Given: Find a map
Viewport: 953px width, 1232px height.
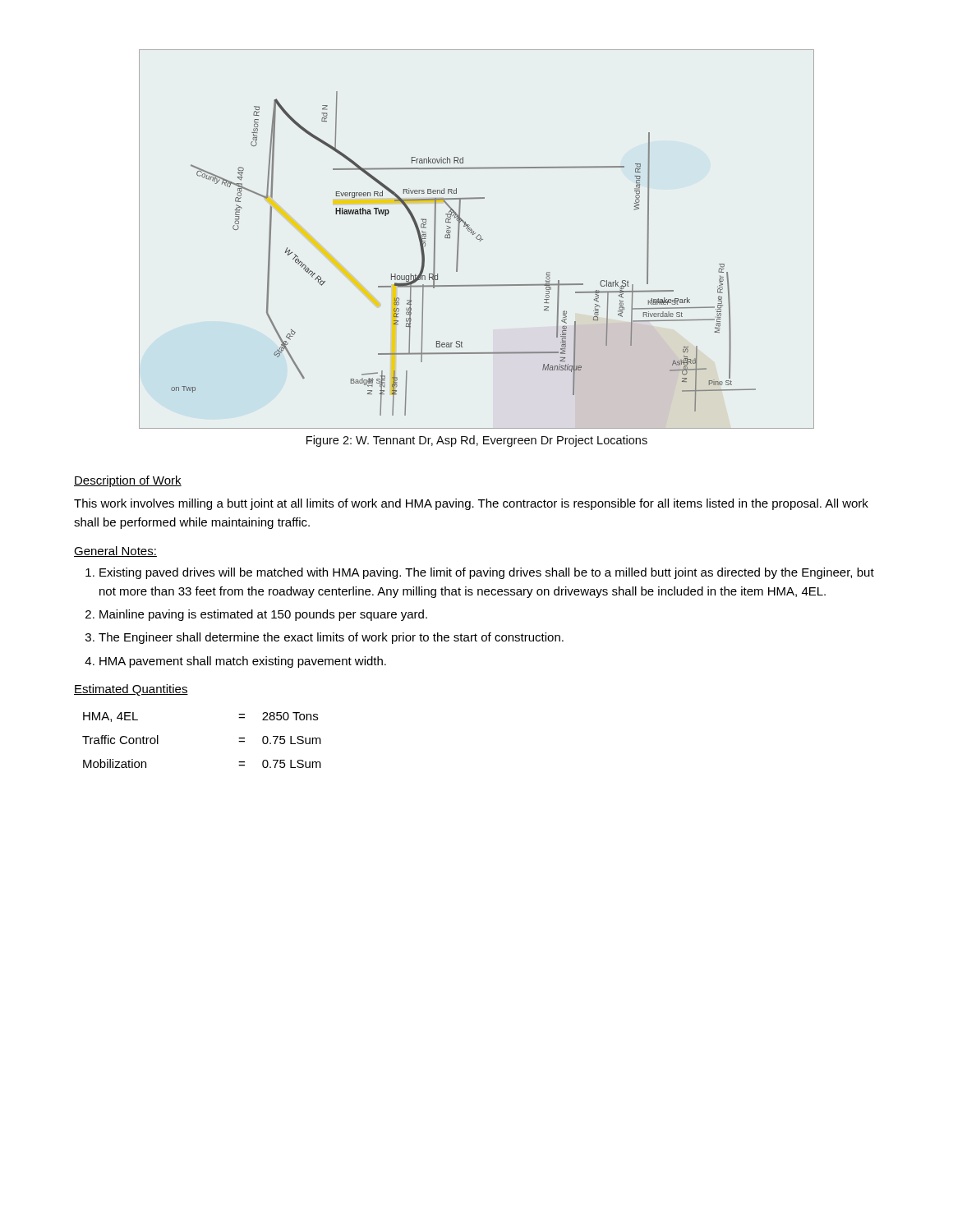Looking at the screenshot, I should 476,239.
